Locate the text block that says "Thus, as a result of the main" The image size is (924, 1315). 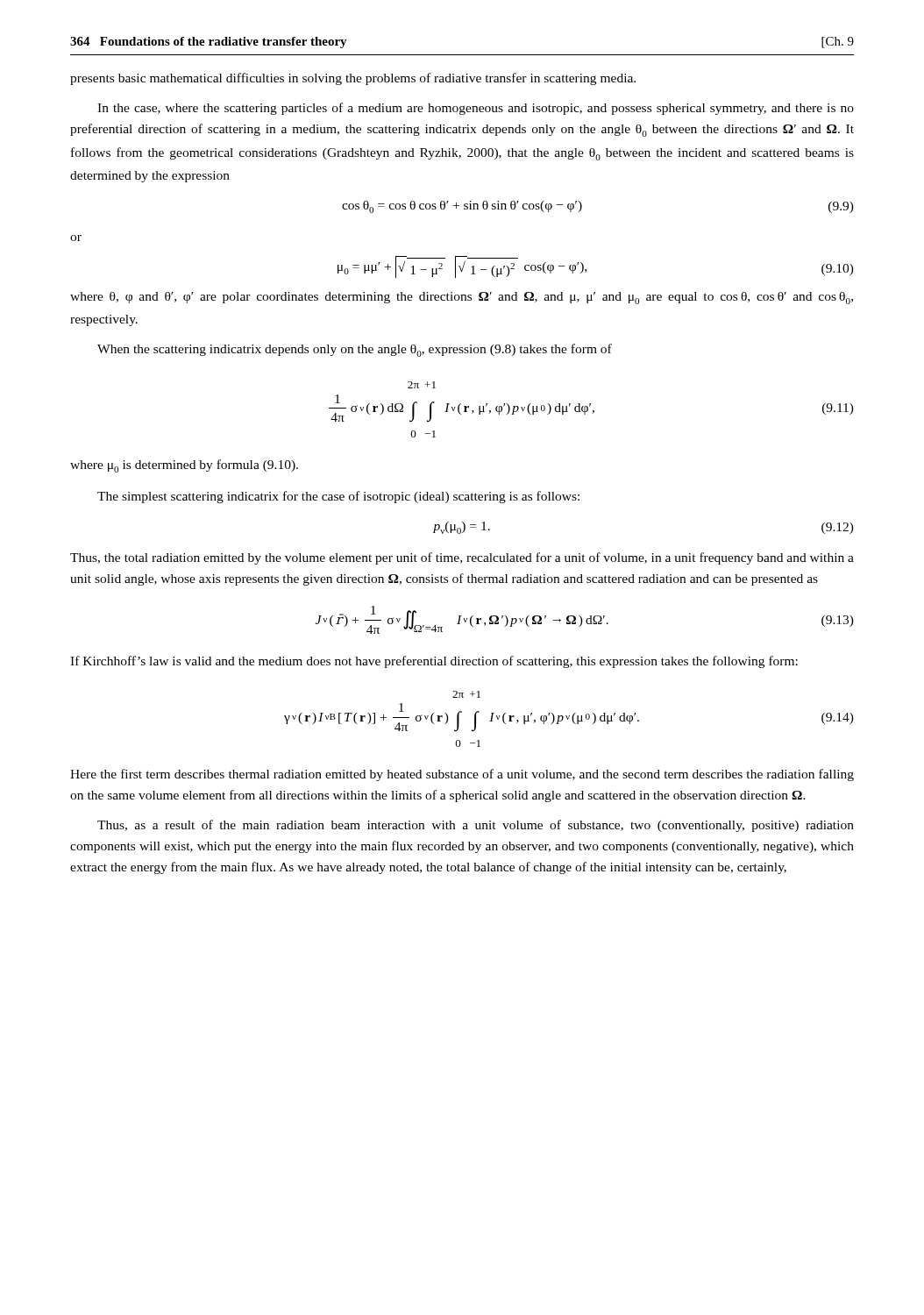[462, 846]
